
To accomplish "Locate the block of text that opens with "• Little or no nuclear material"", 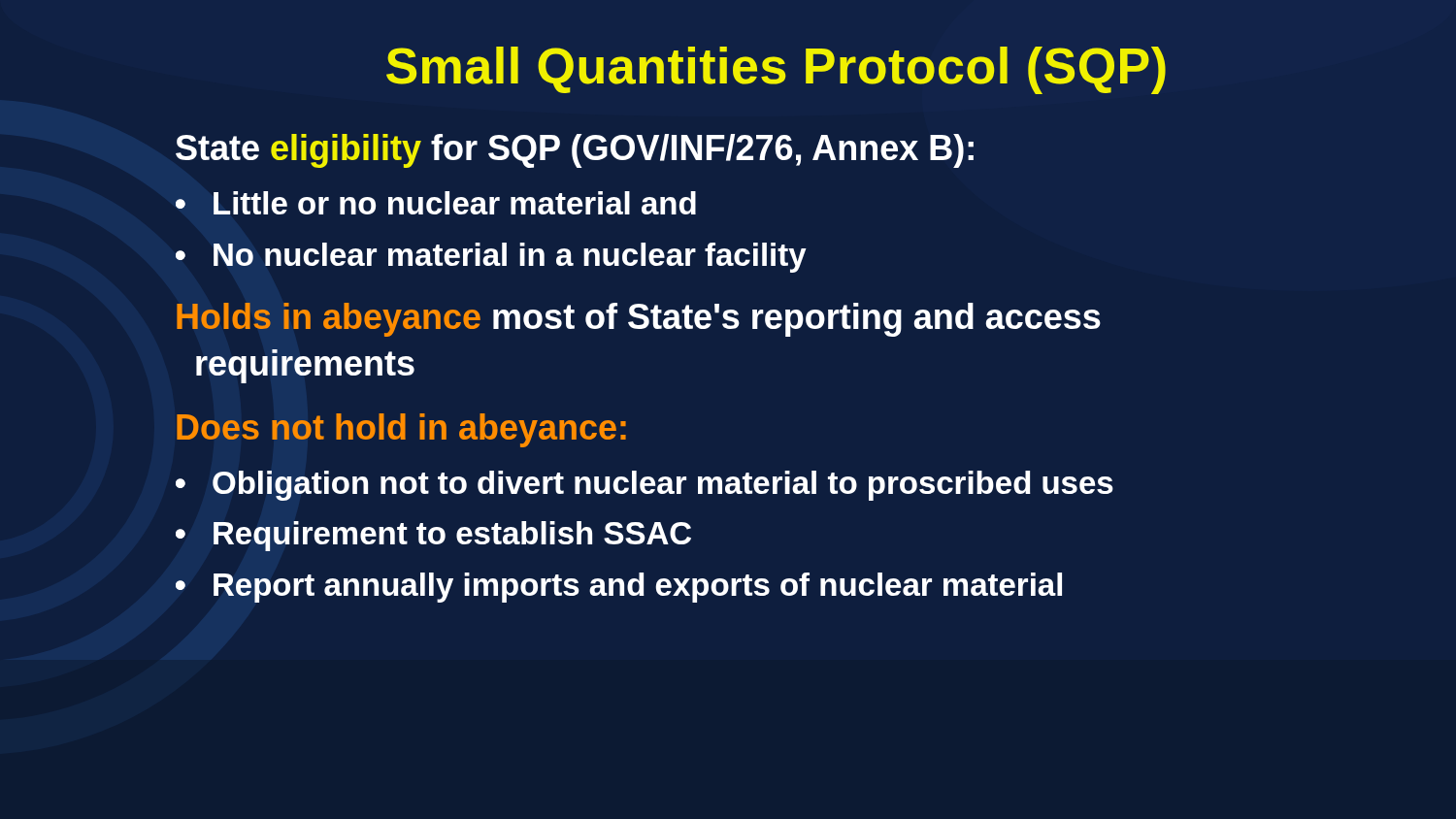I will (436, 204).
